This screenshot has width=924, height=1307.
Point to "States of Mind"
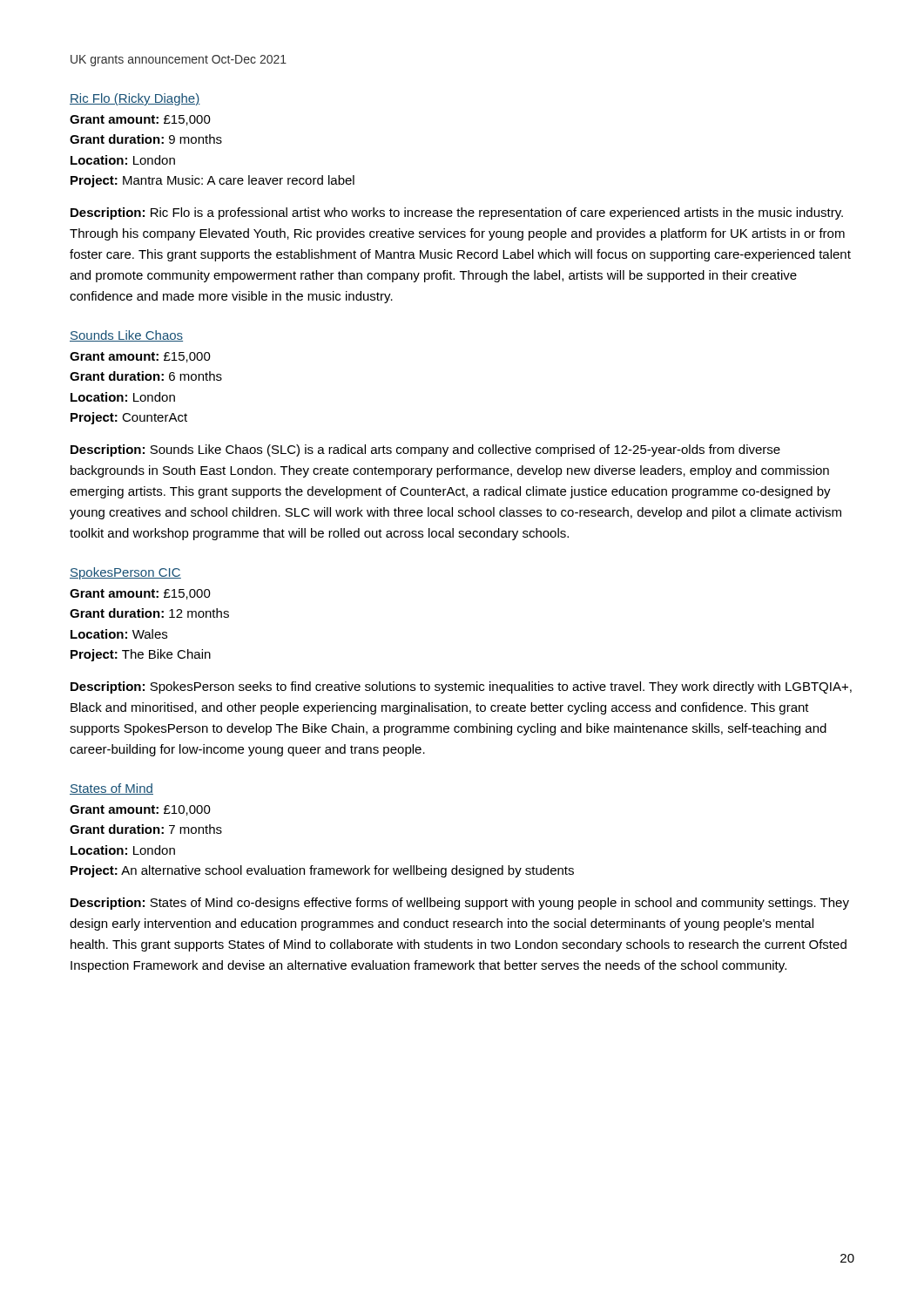[111, 789]
